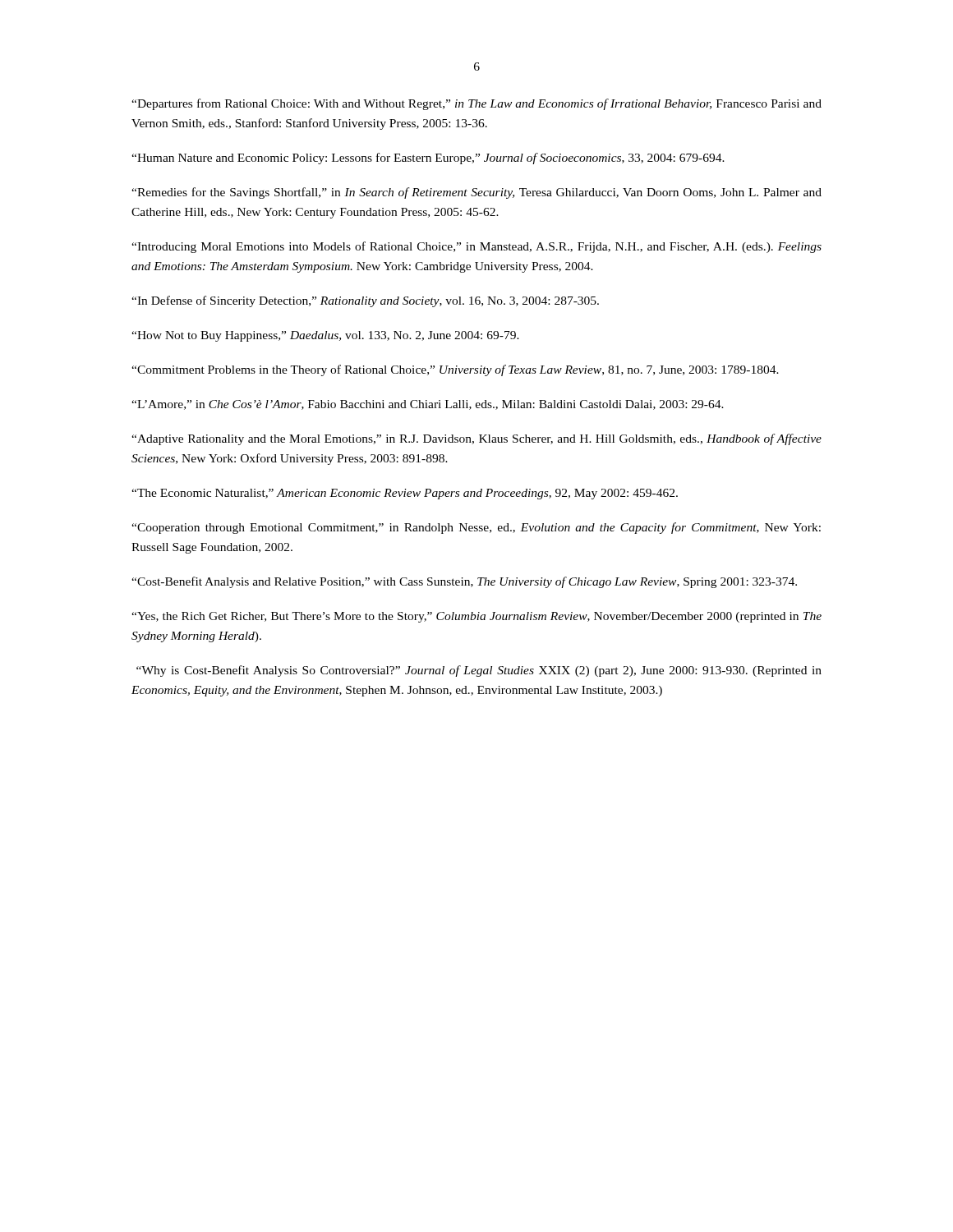Click on the list item that says "“How Not to Buy Happiness,” Daedalus,"
The width and height of the screenshot is (953, 1232).
click(x=325, y=335)
